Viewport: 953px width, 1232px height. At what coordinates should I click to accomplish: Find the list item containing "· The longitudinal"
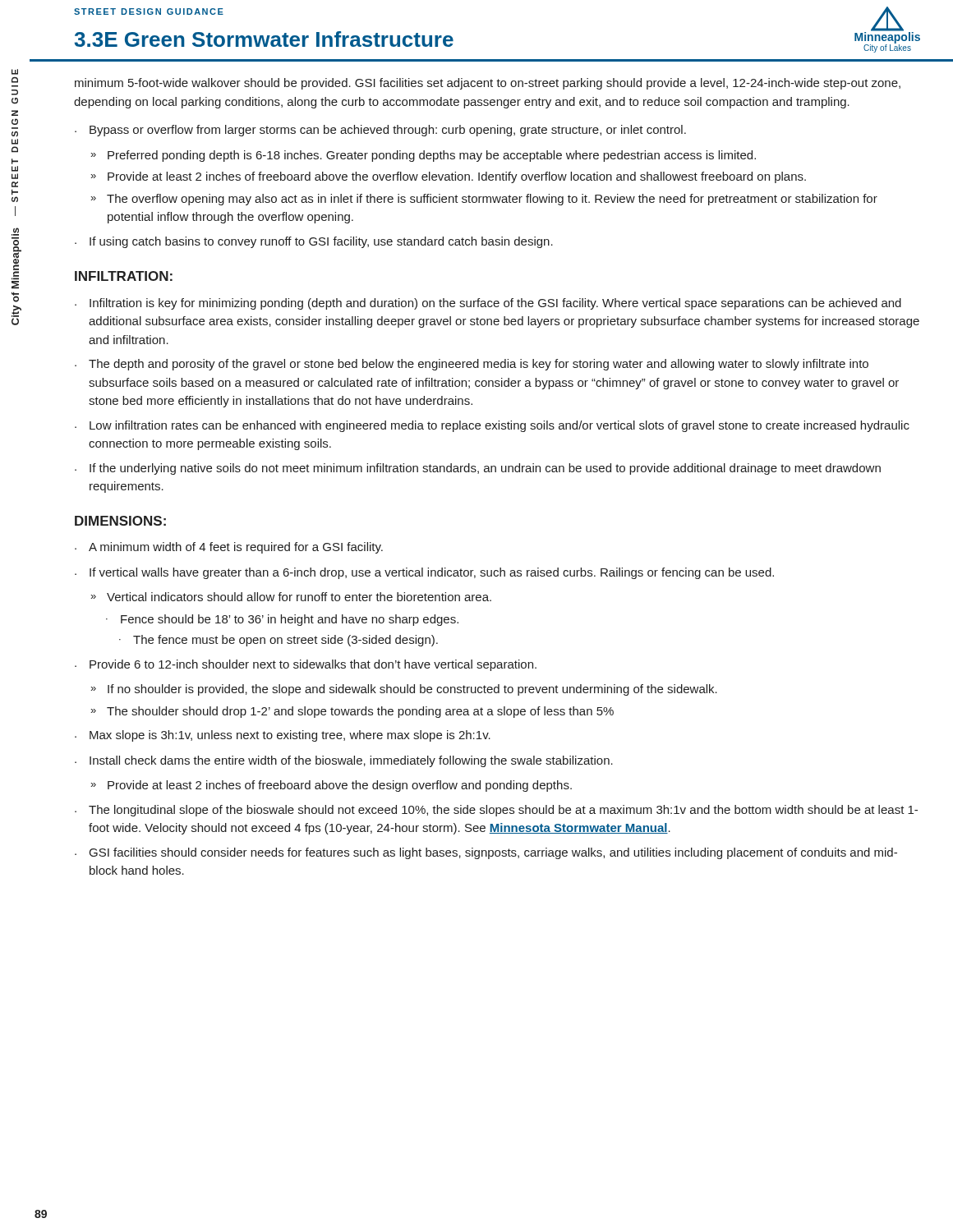pos(497,819)
